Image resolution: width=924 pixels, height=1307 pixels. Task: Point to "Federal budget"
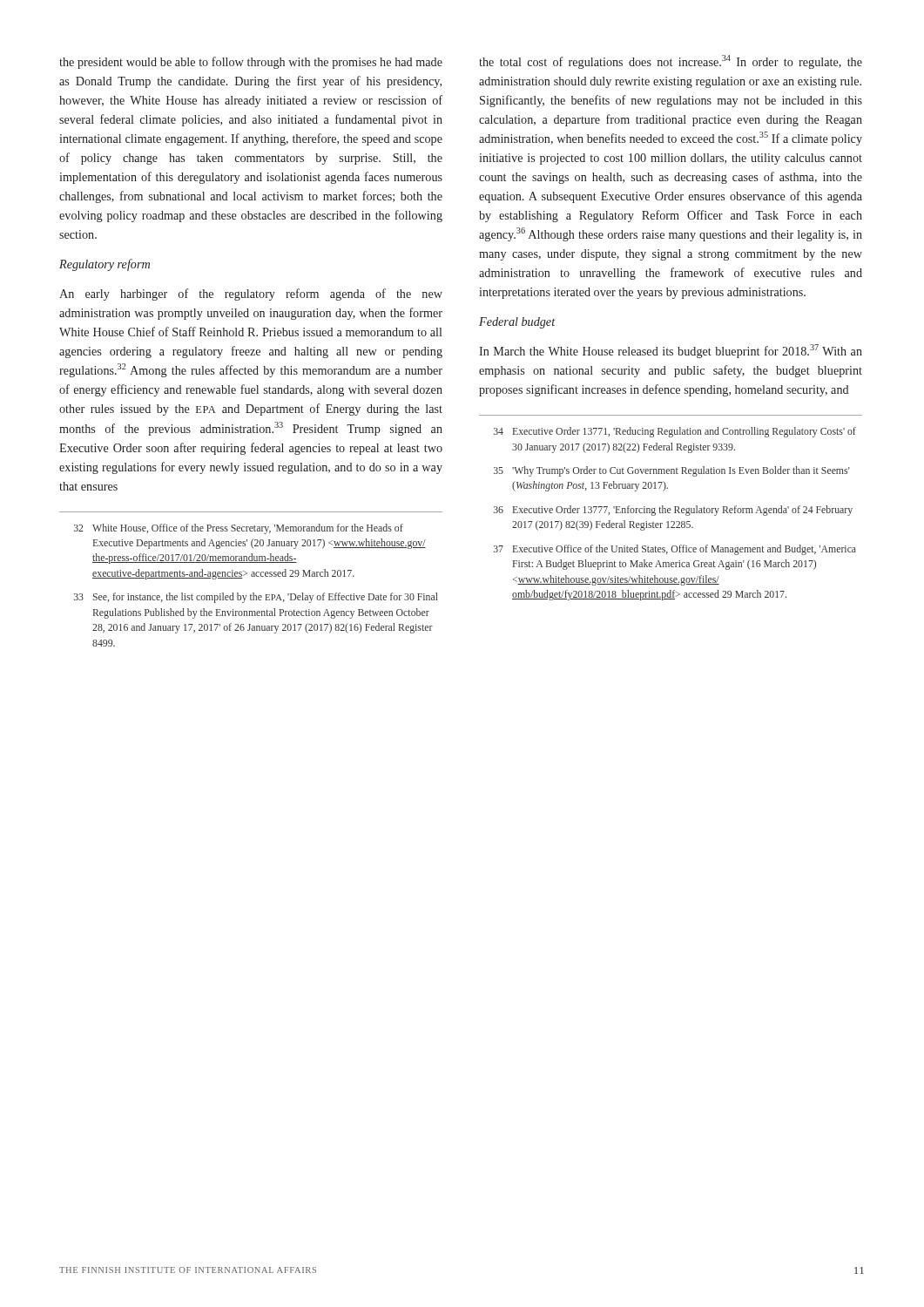(517, 323)
